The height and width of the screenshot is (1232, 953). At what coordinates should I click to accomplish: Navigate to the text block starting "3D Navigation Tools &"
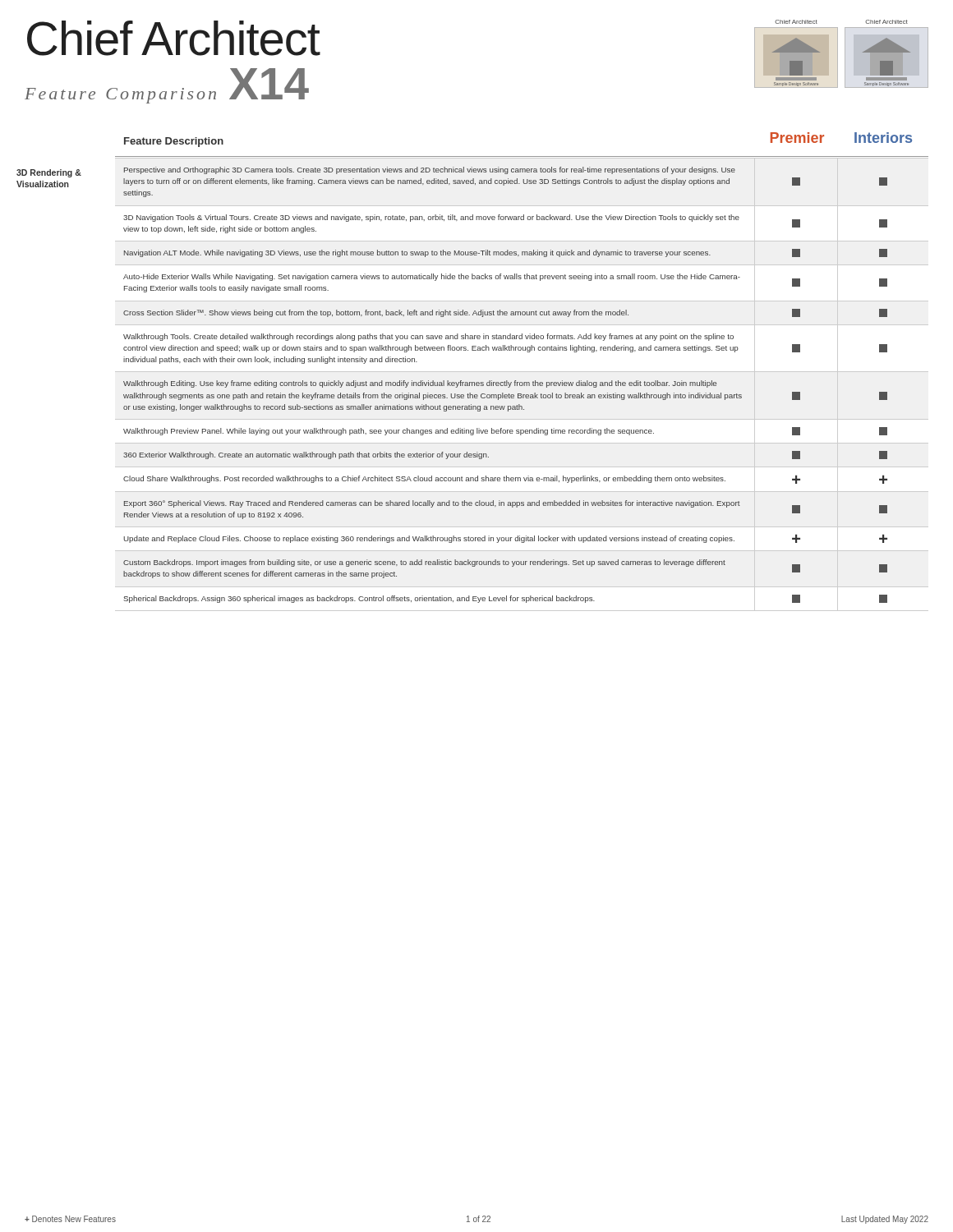(522, 223)
